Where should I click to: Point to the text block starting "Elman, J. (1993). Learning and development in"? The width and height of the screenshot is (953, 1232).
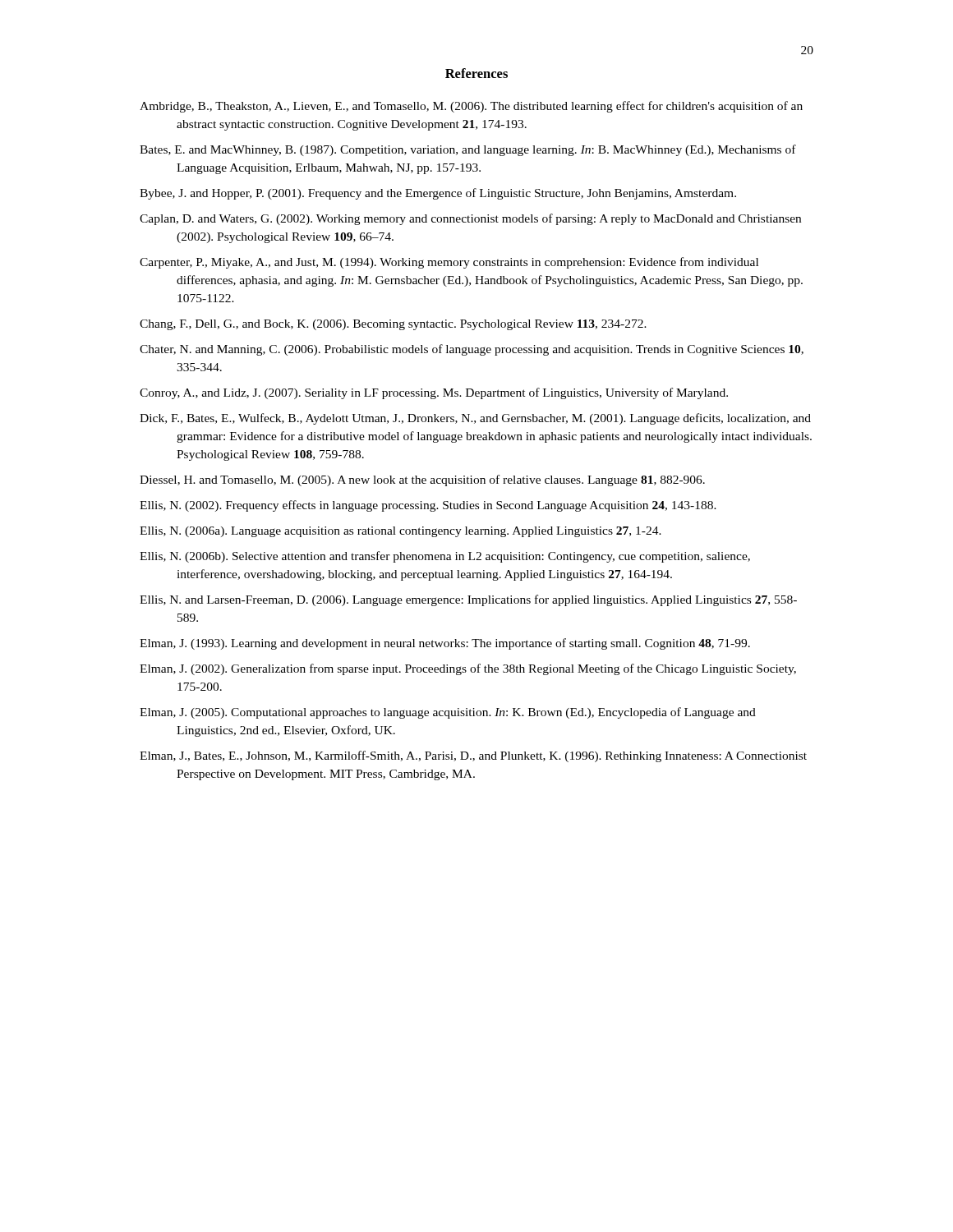click(x=445, y=643)
